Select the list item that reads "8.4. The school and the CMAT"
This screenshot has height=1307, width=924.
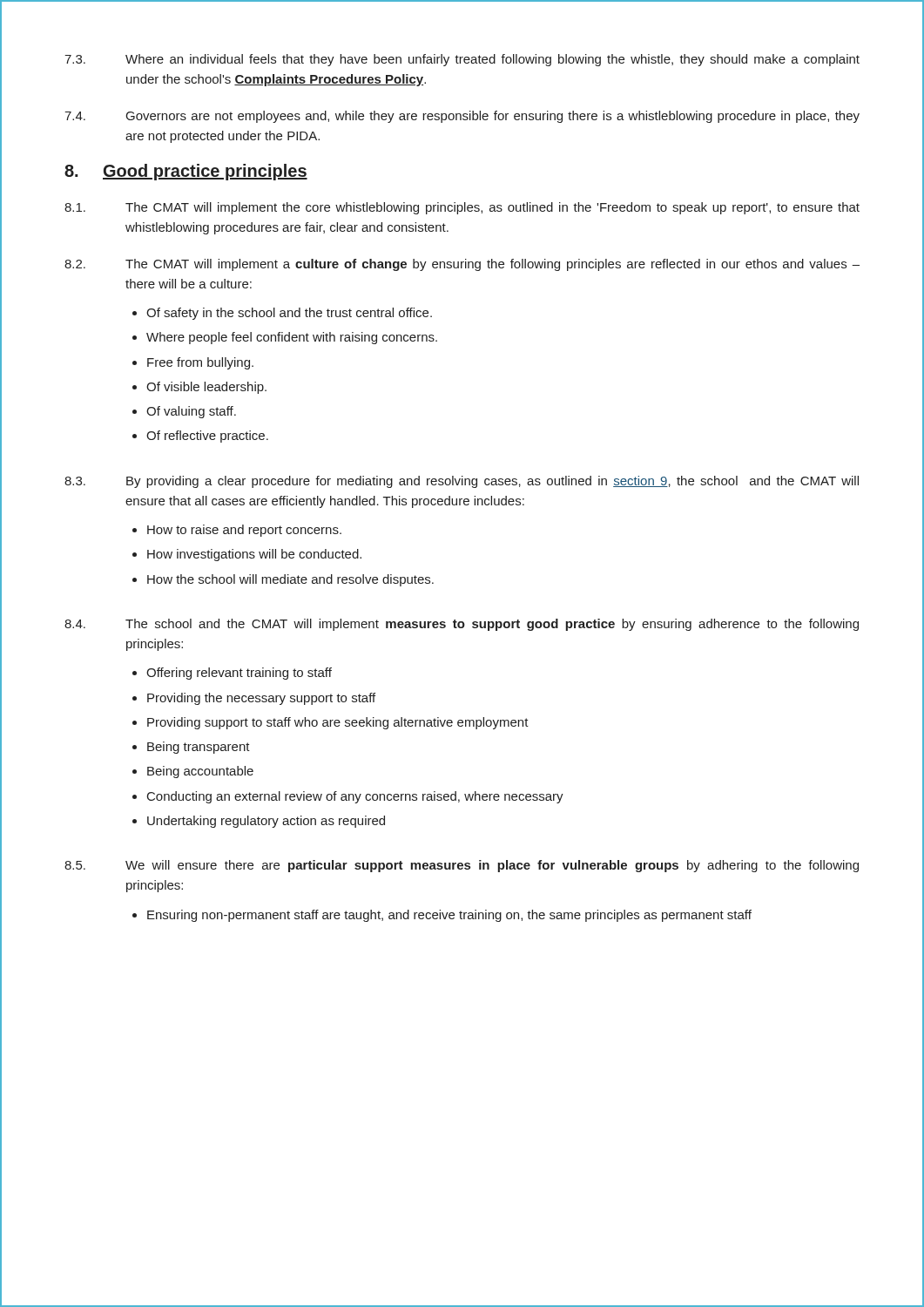[x=462, y=726]
